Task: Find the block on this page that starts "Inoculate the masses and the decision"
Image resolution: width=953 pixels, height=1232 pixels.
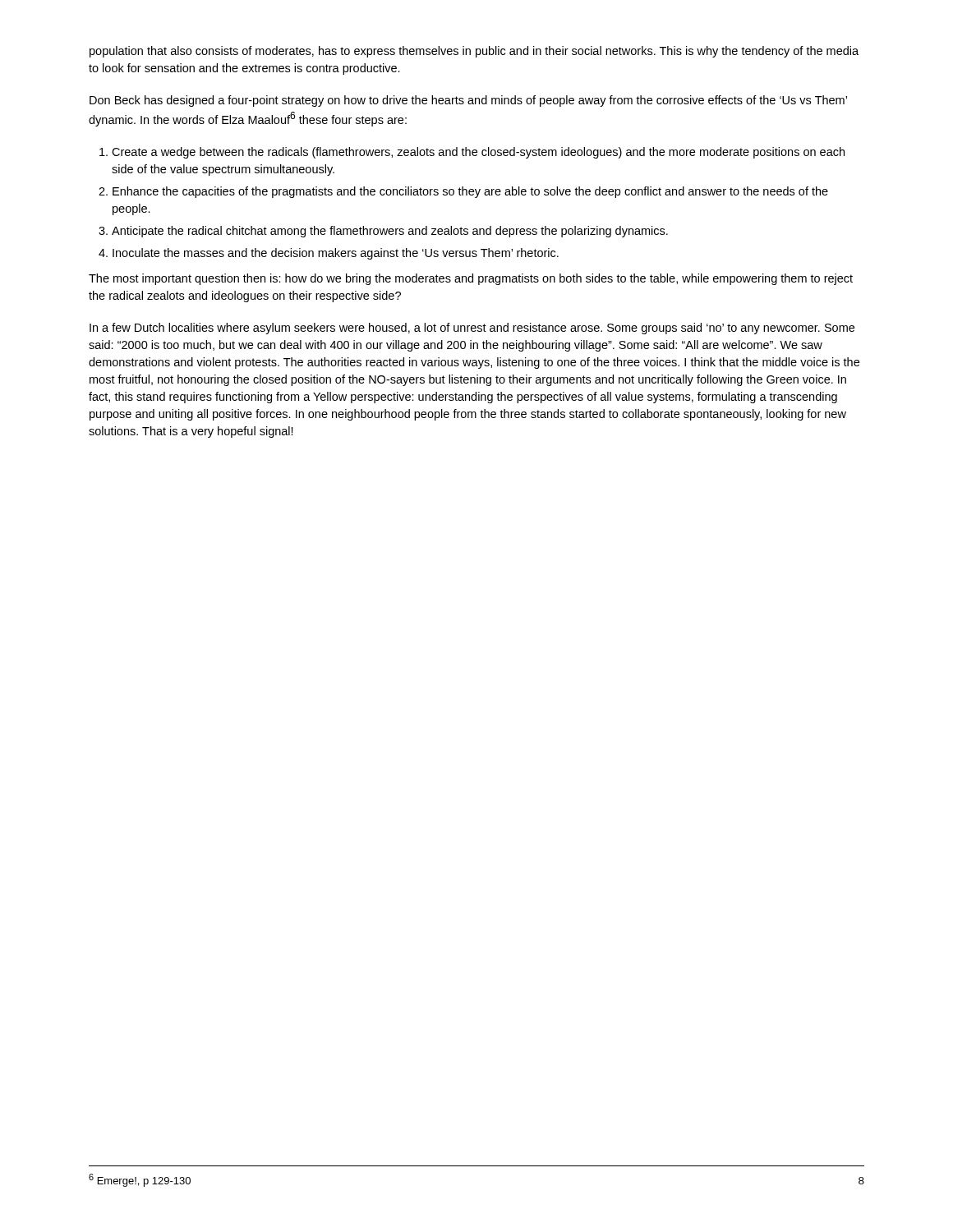Action: (x=336, y=253)
